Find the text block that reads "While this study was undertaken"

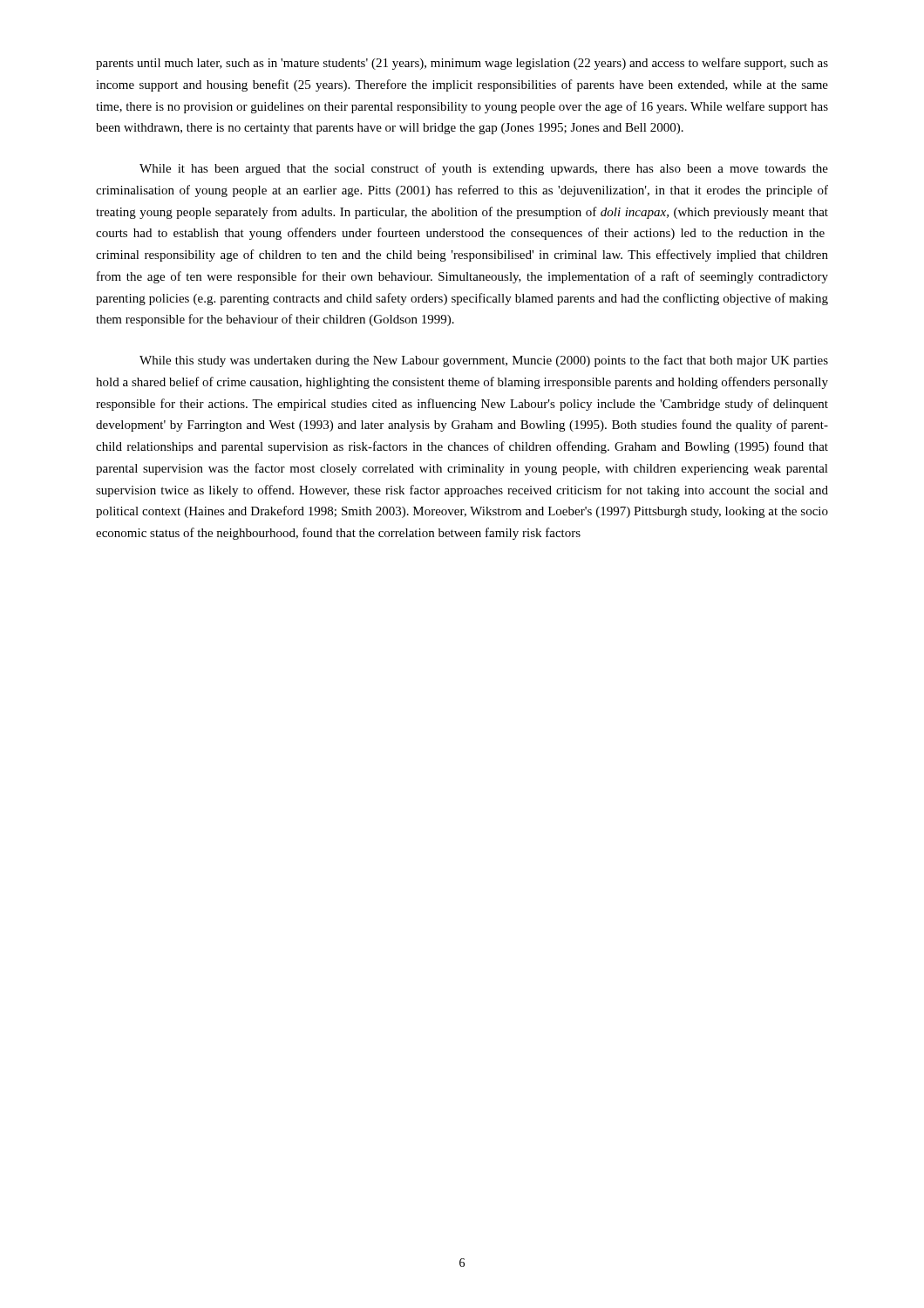click(462, 447)
